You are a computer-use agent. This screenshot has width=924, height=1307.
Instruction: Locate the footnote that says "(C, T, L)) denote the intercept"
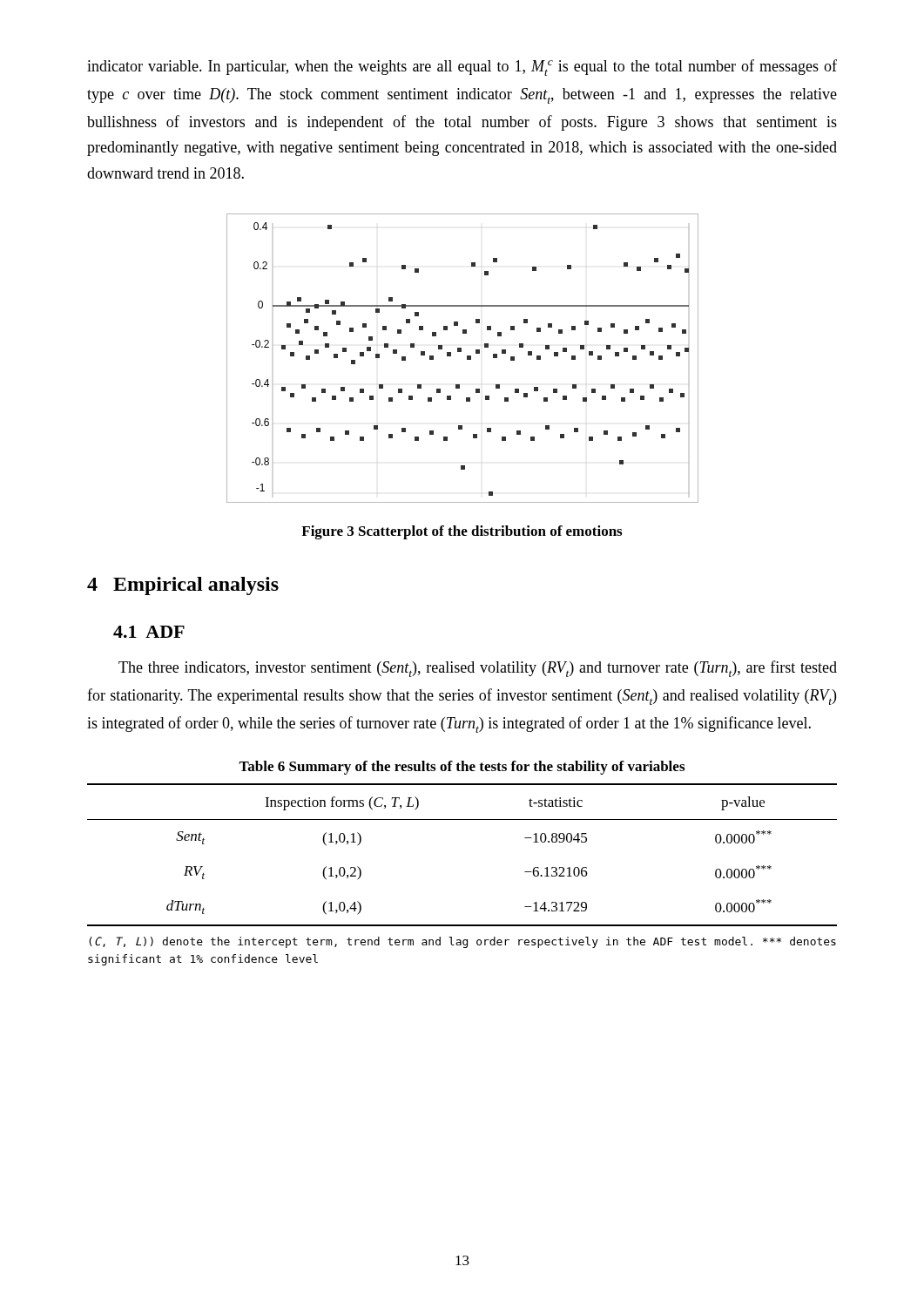click(x=462, y=950)
